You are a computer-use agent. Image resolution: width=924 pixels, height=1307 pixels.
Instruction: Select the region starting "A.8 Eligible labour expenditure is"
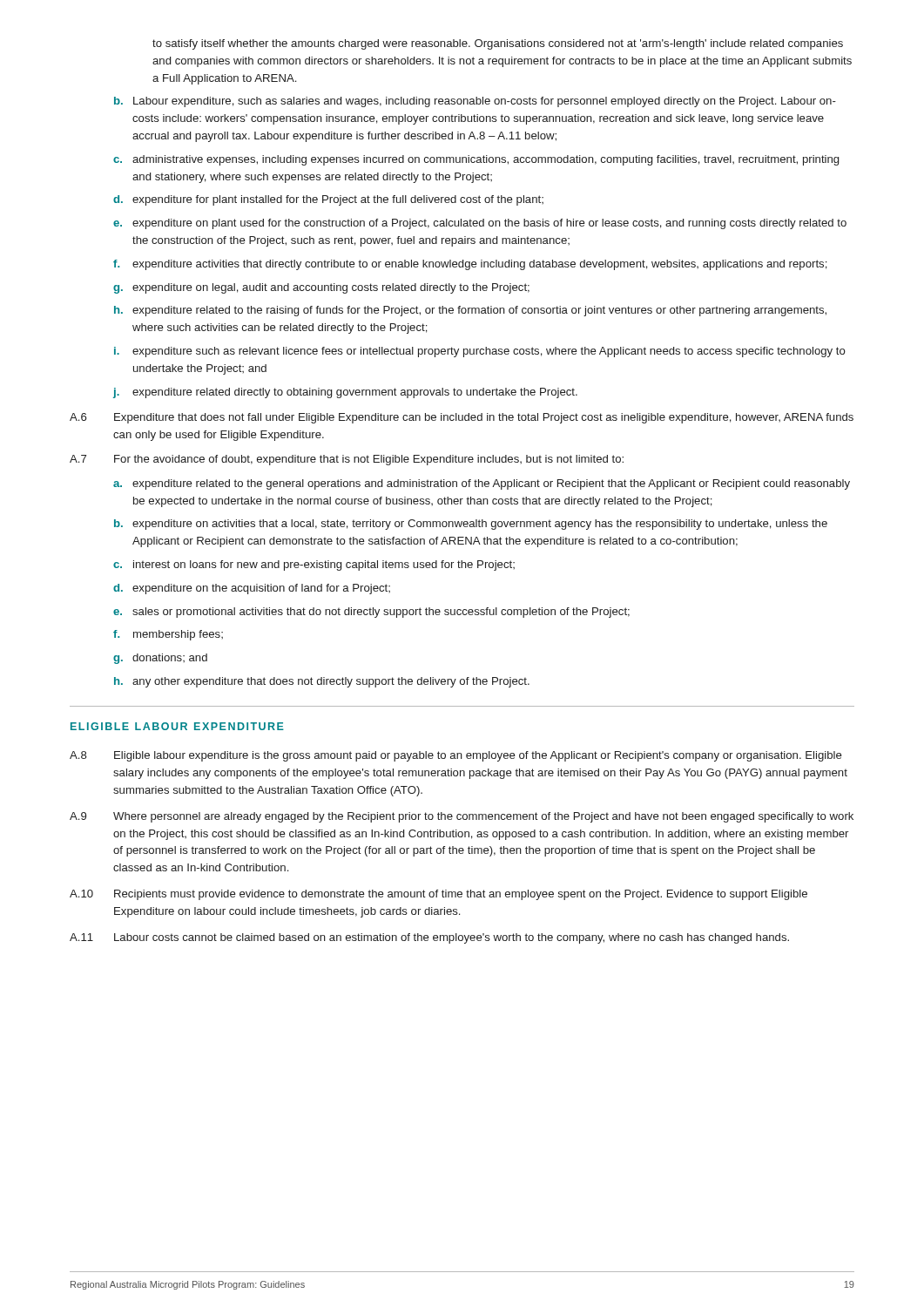point(462,773)
